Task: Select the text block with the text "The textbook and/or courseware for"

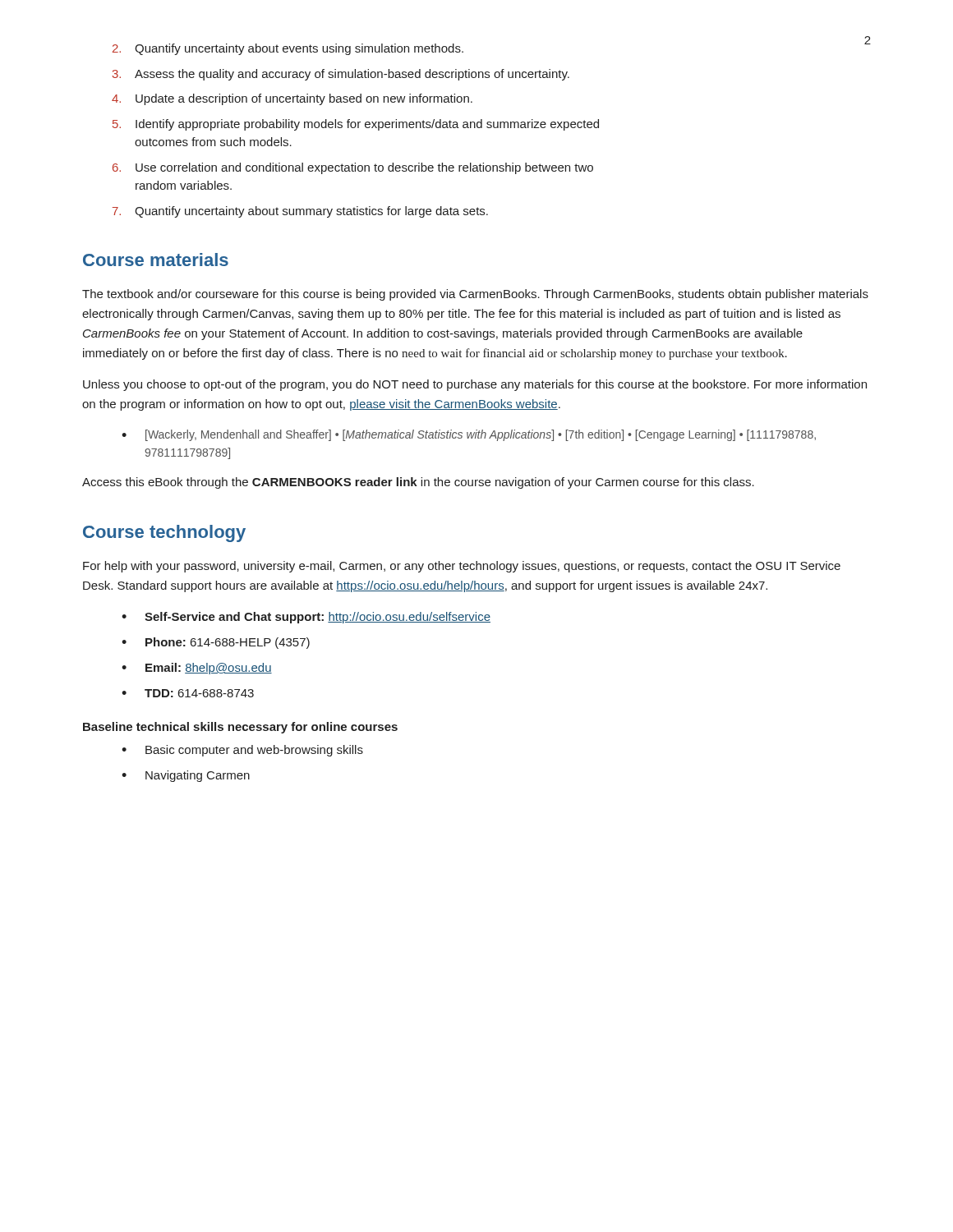Action: pyautogui.click(x=475, y=323)
